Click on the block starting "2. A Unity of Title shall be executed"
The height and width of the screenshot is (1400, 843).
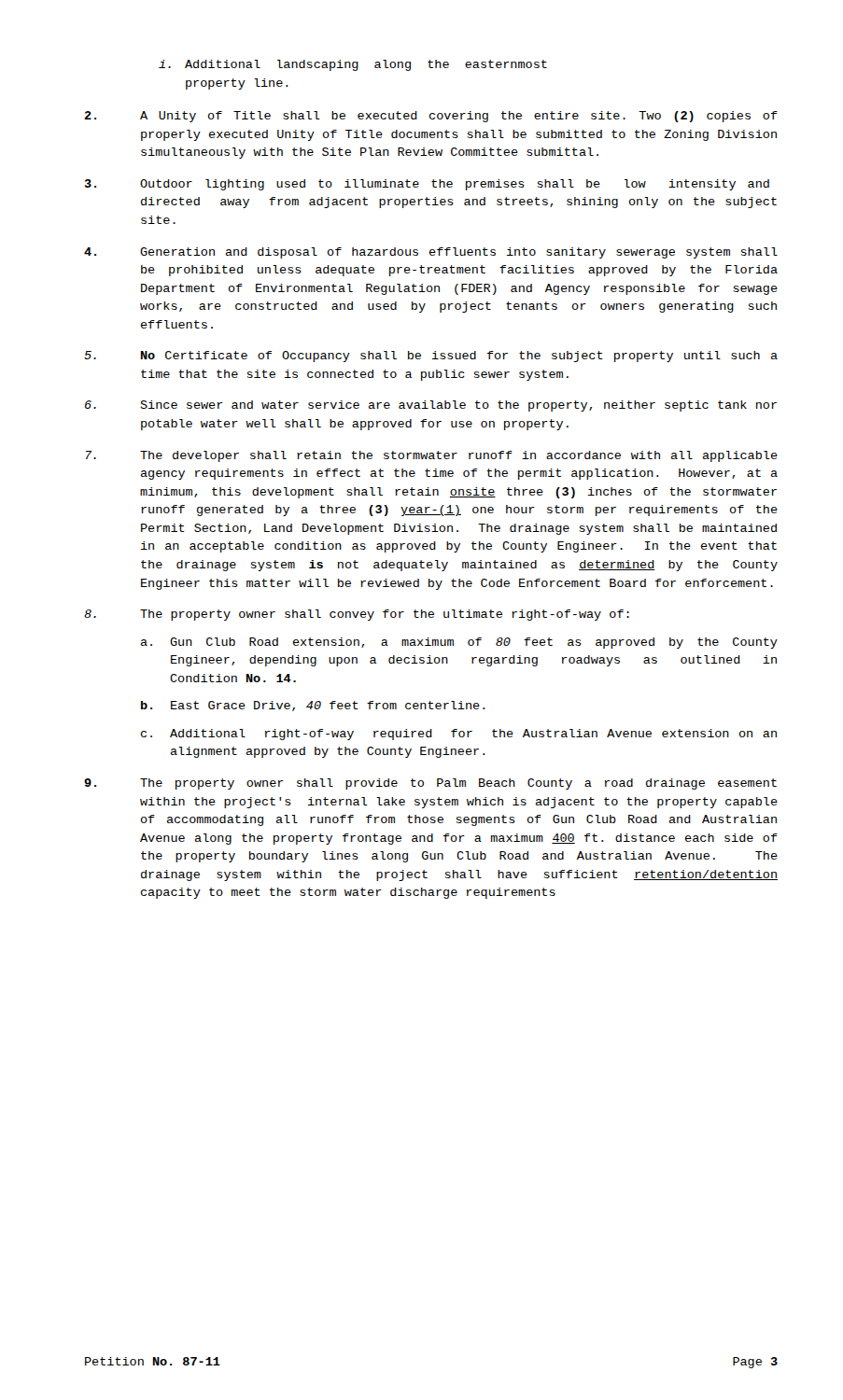click(431, 135)
